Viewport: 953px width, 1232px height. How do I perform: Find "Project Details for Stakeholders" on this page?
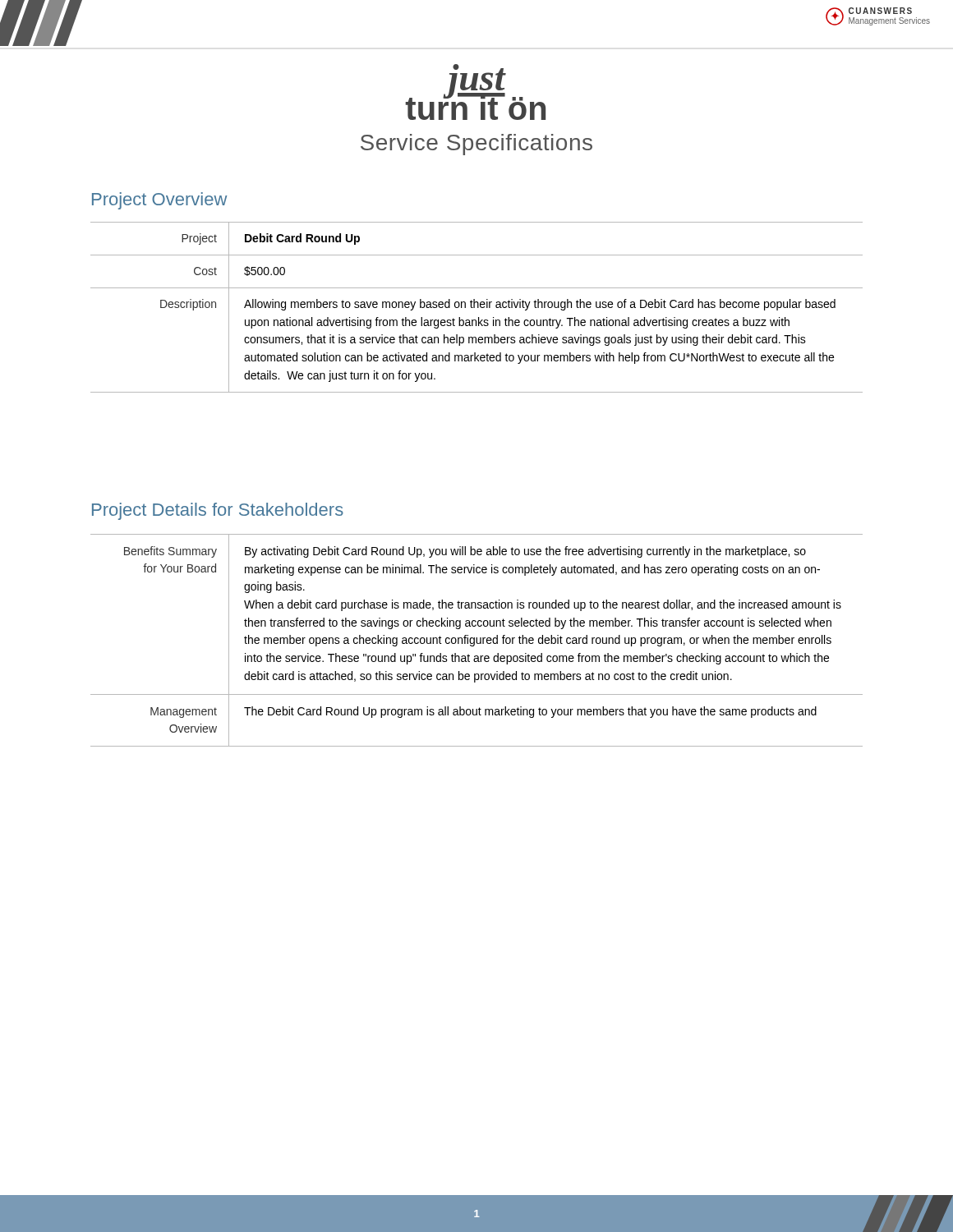point(217,510)
